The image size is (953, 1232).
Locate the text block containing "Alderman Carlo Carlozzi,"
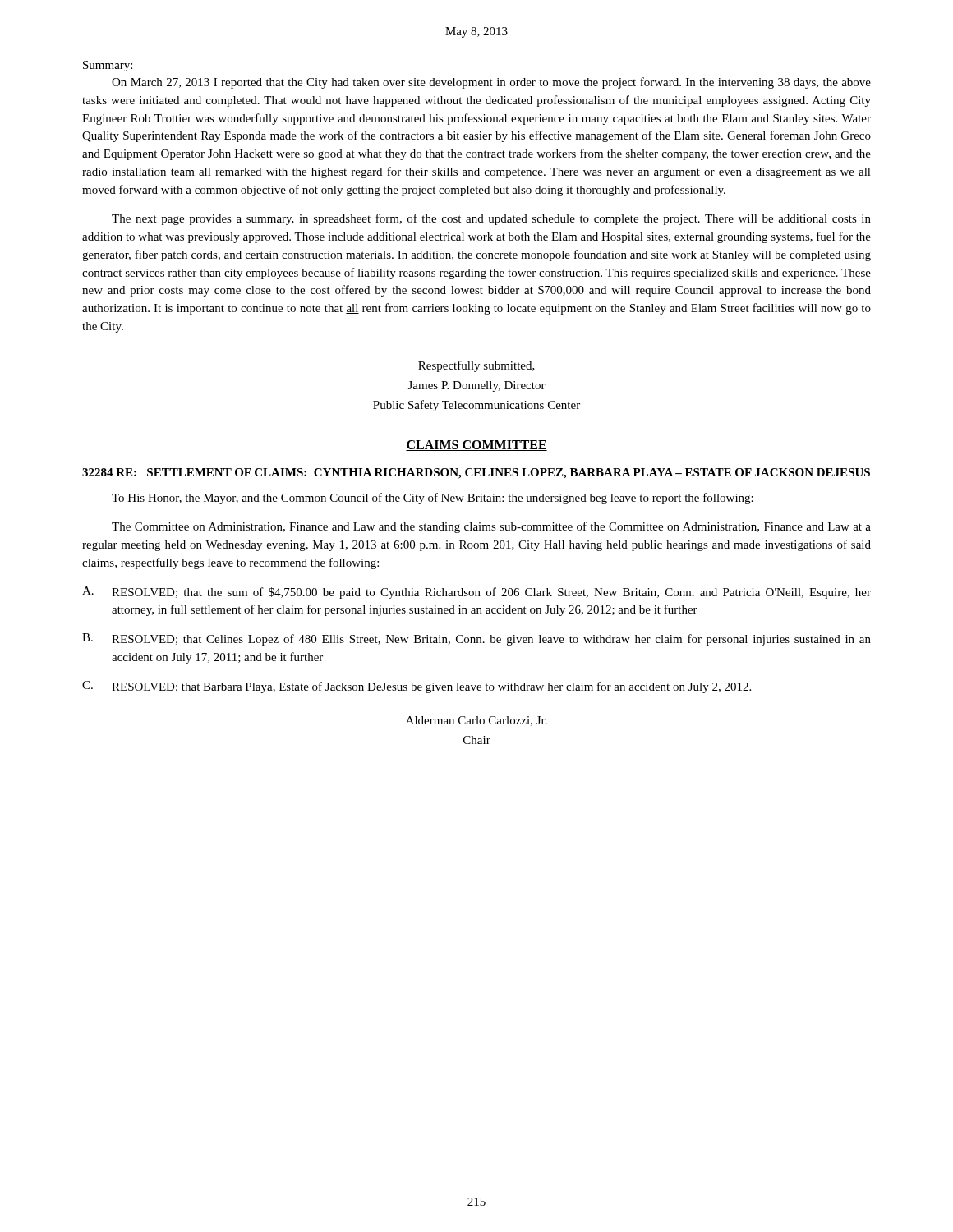(x=476, y=730)
